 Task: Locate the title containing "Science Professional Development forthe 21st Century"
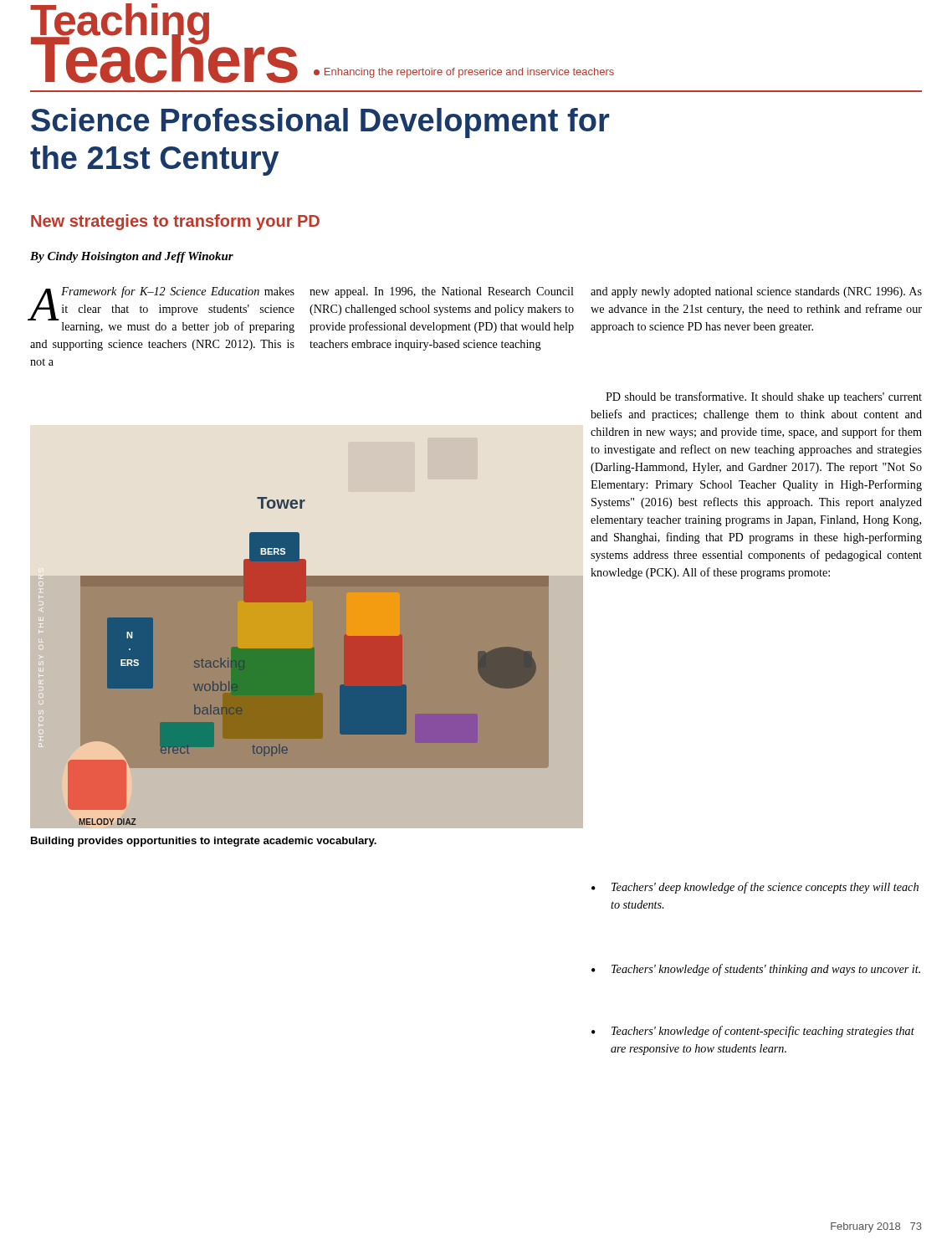pyautogui.click(x=323, y=140)
